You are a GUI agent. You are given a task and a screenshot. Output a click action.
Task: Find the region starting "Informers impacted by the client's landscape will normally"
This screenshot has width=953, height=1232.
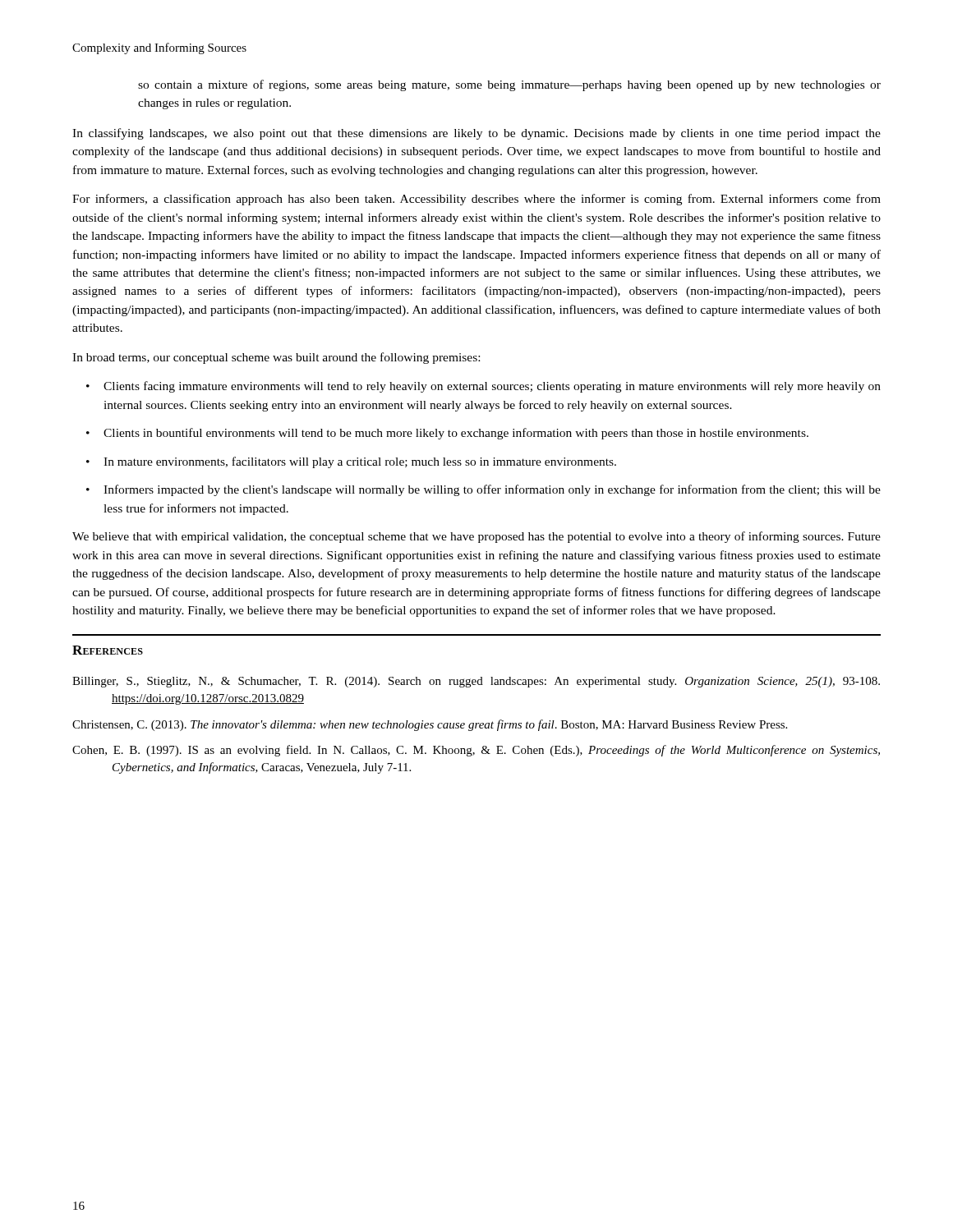coord(476,499)
